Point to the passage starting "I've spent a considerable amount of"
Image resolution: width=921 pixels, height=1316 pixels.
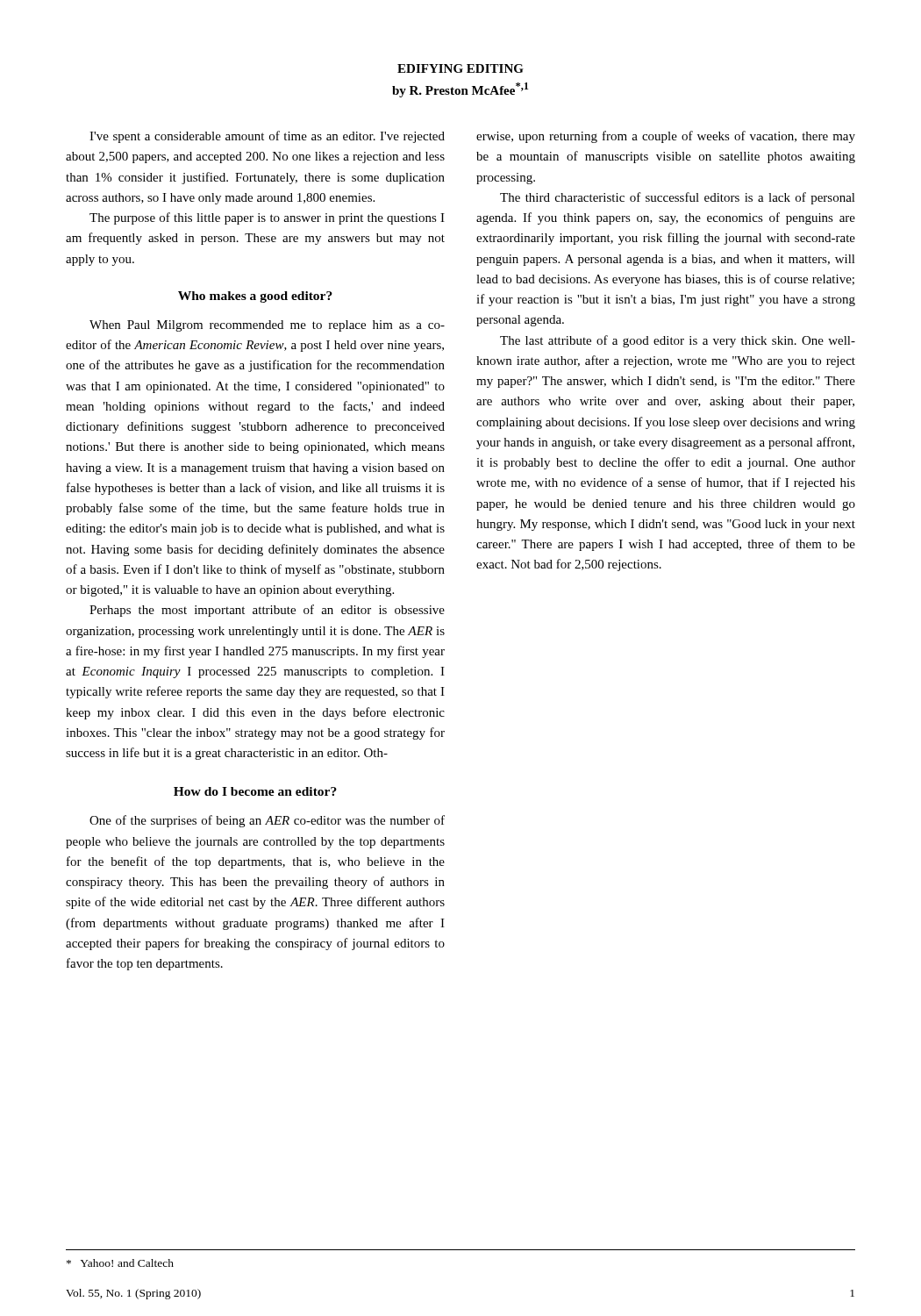pyautogui.click(x=255, y=198)
